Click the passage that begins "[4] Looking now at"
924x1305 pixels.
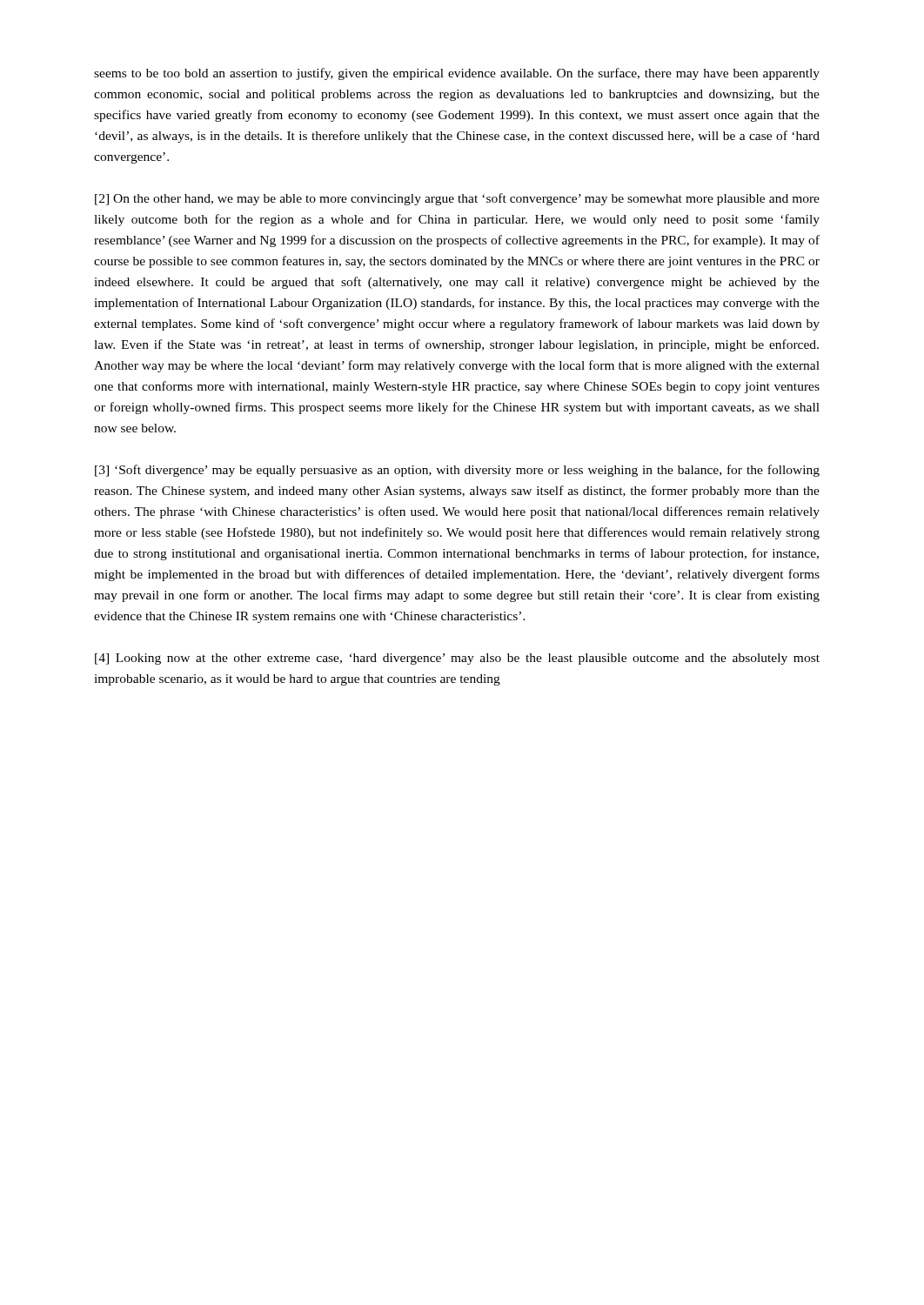coord(457,668)
